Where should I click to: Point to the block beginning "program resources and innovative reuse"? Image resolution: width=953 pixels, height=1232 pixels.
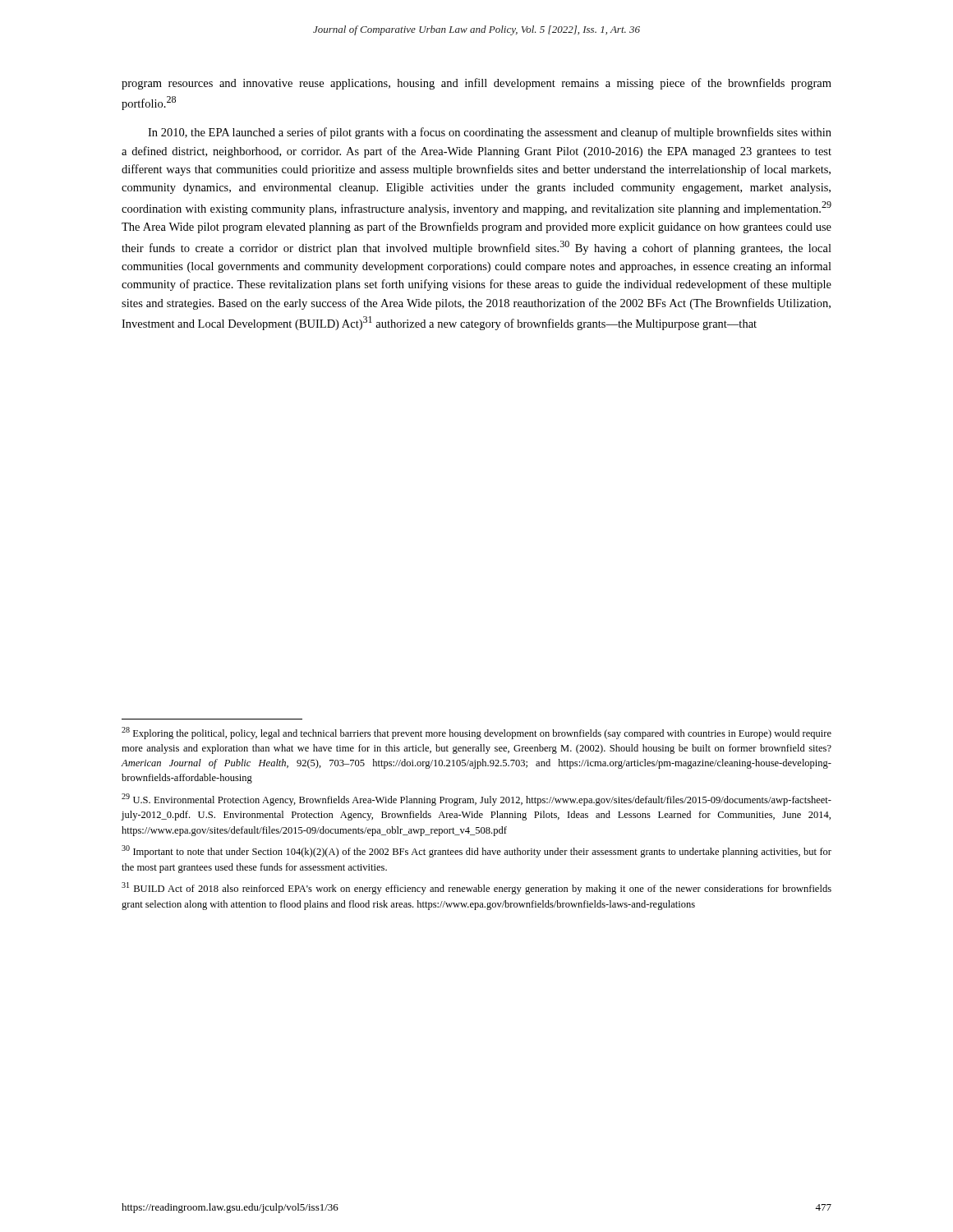pos(476,93)
